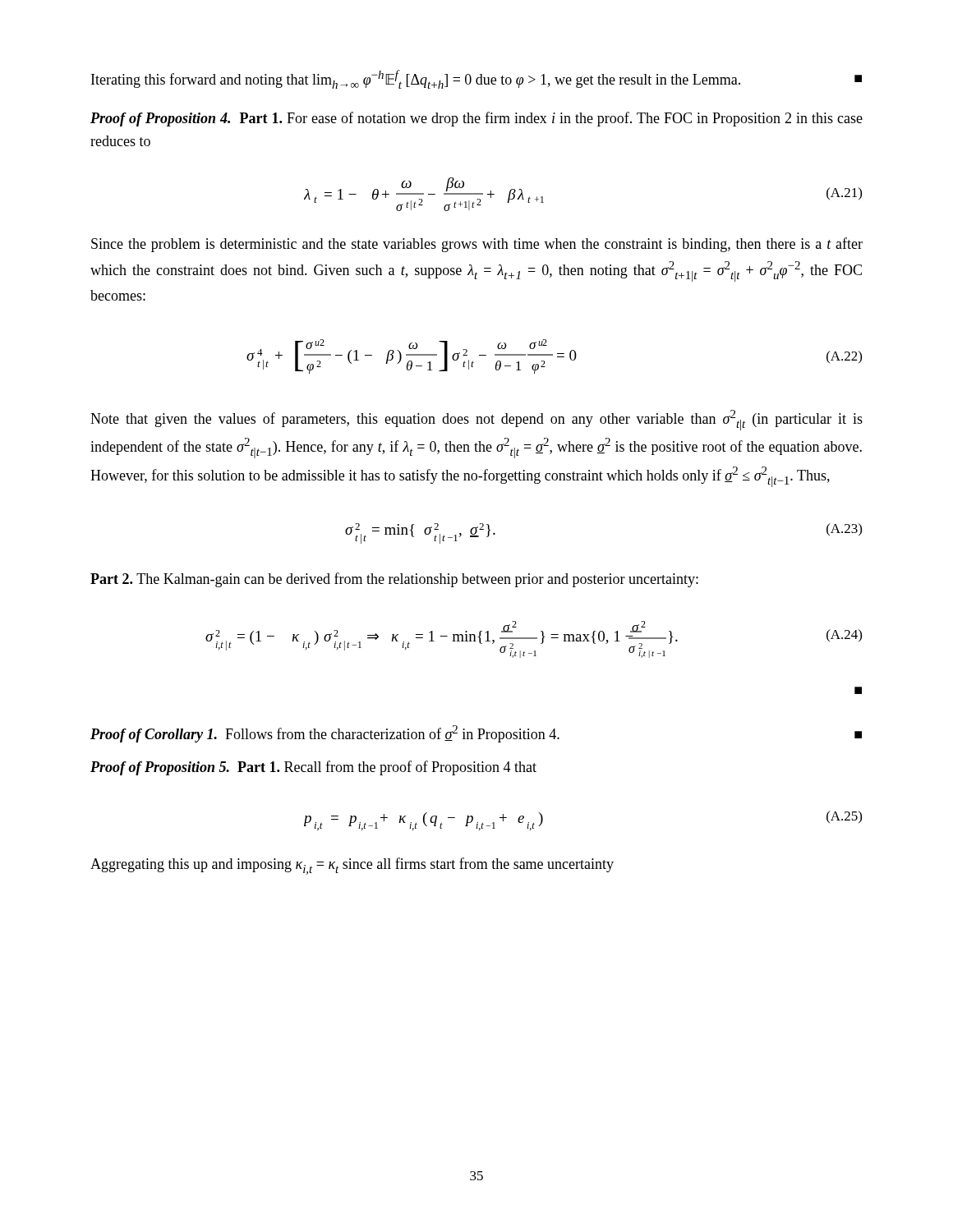Click on the block starting "σ 2 i,t"
Viewport: 953px width, 1232px height.
534,635
